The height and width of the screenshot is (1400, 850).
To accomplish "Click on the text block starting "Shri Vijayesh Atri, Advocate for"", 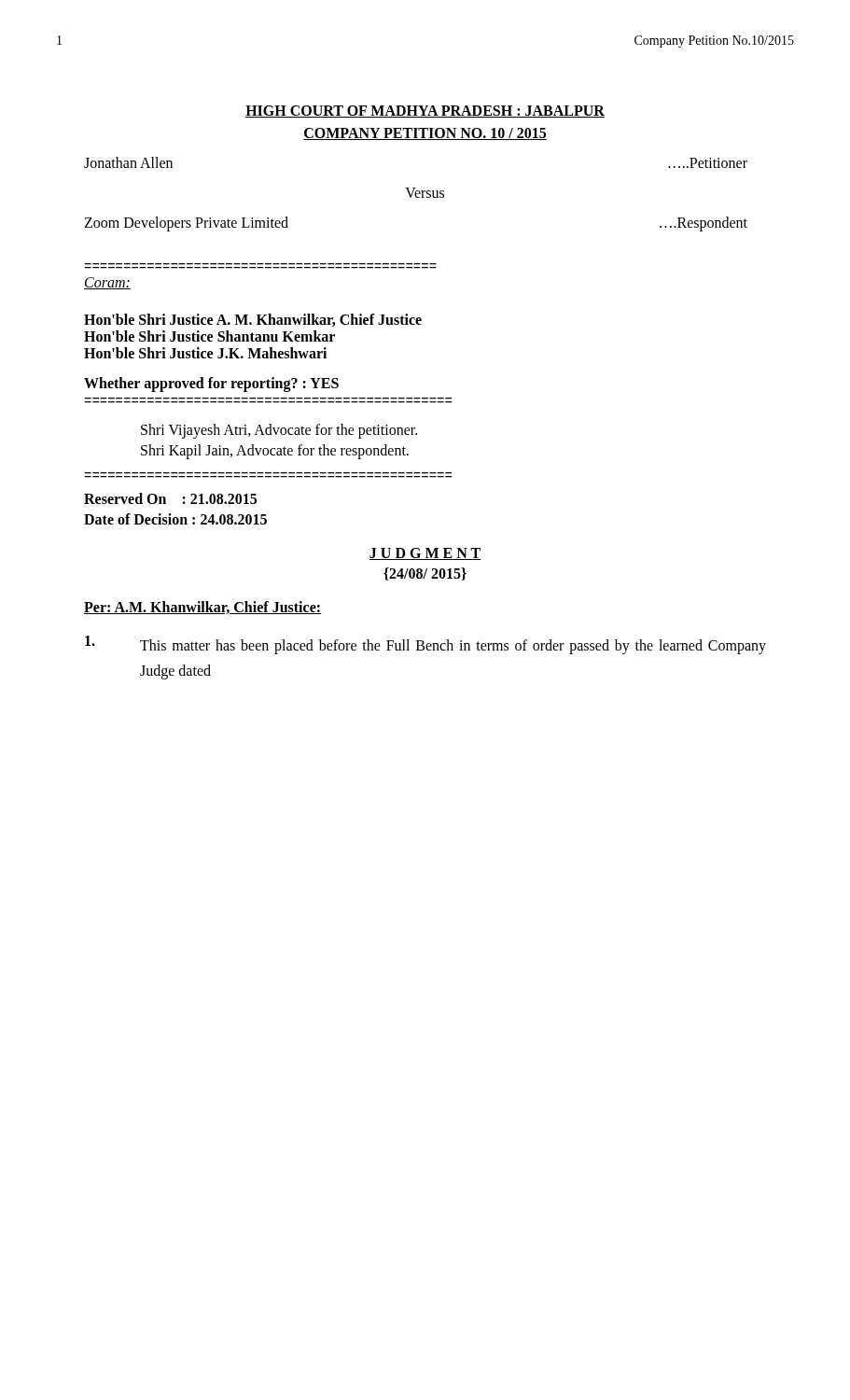I will (x=279, y=431).
